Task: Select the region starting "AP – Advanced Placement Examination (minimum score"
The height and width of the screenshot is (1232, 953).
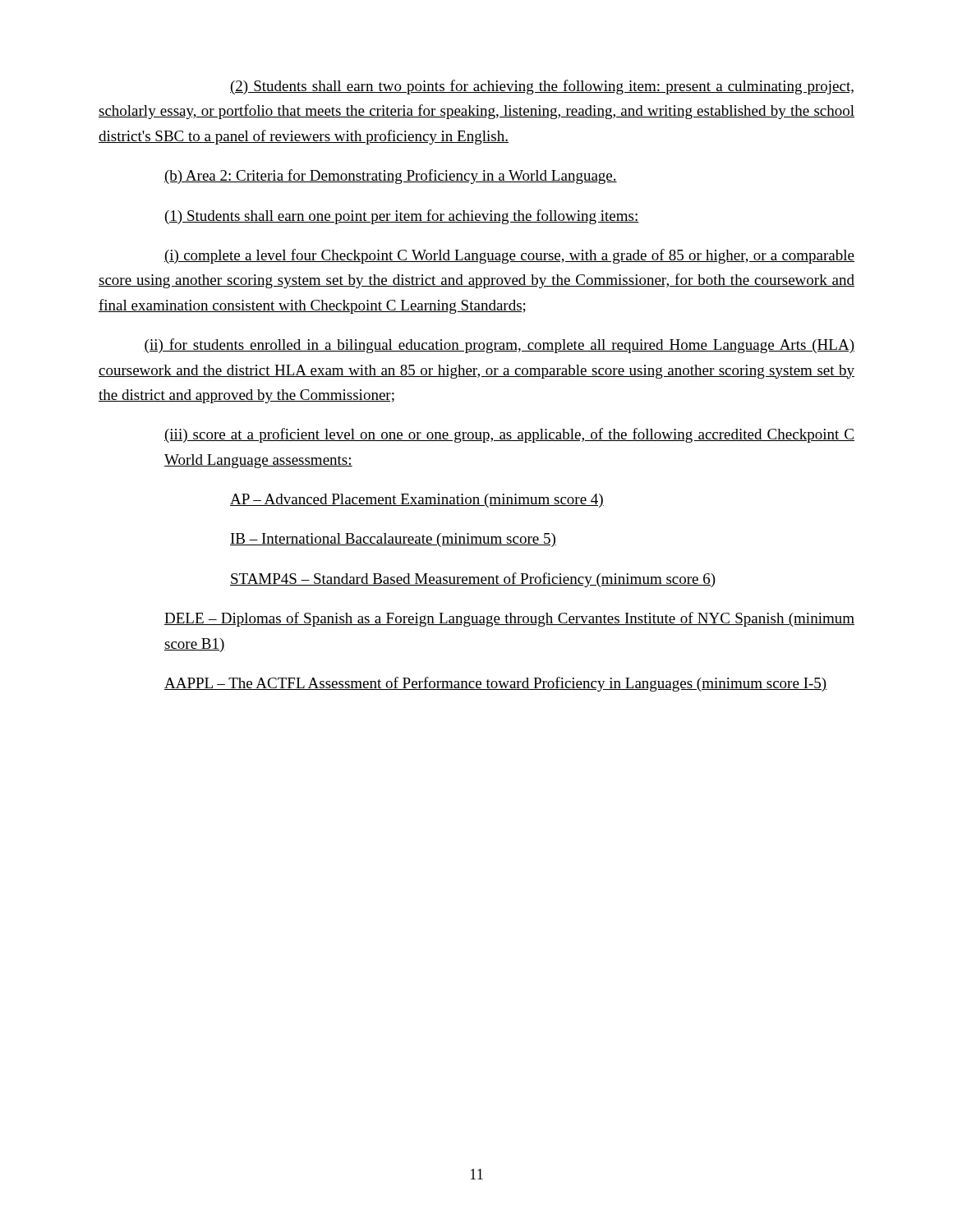Action: point(417,499)
